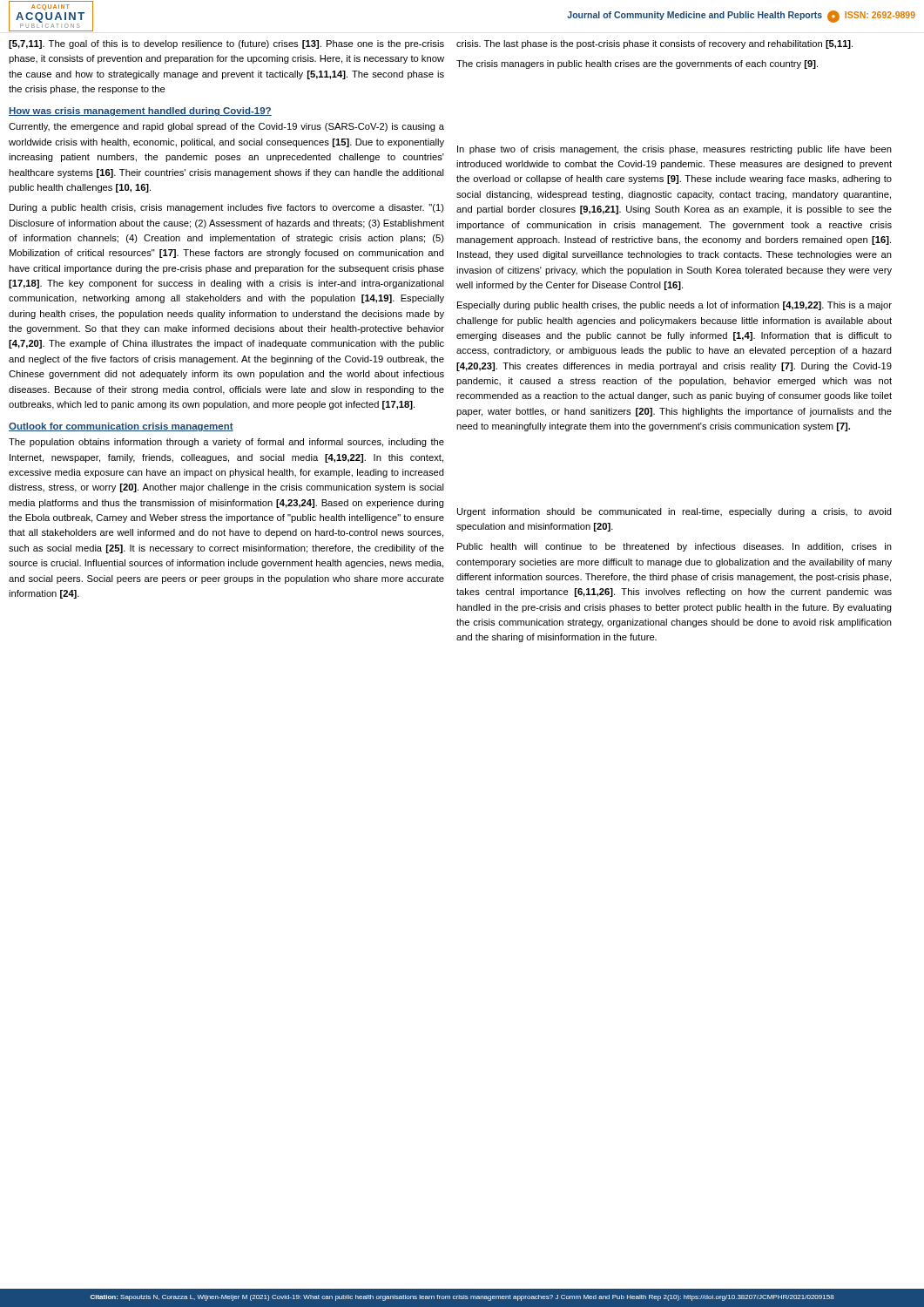Select the region starting "Public health will continue"
Viewport: 924px width, 1307px height.
click(674, 592)
